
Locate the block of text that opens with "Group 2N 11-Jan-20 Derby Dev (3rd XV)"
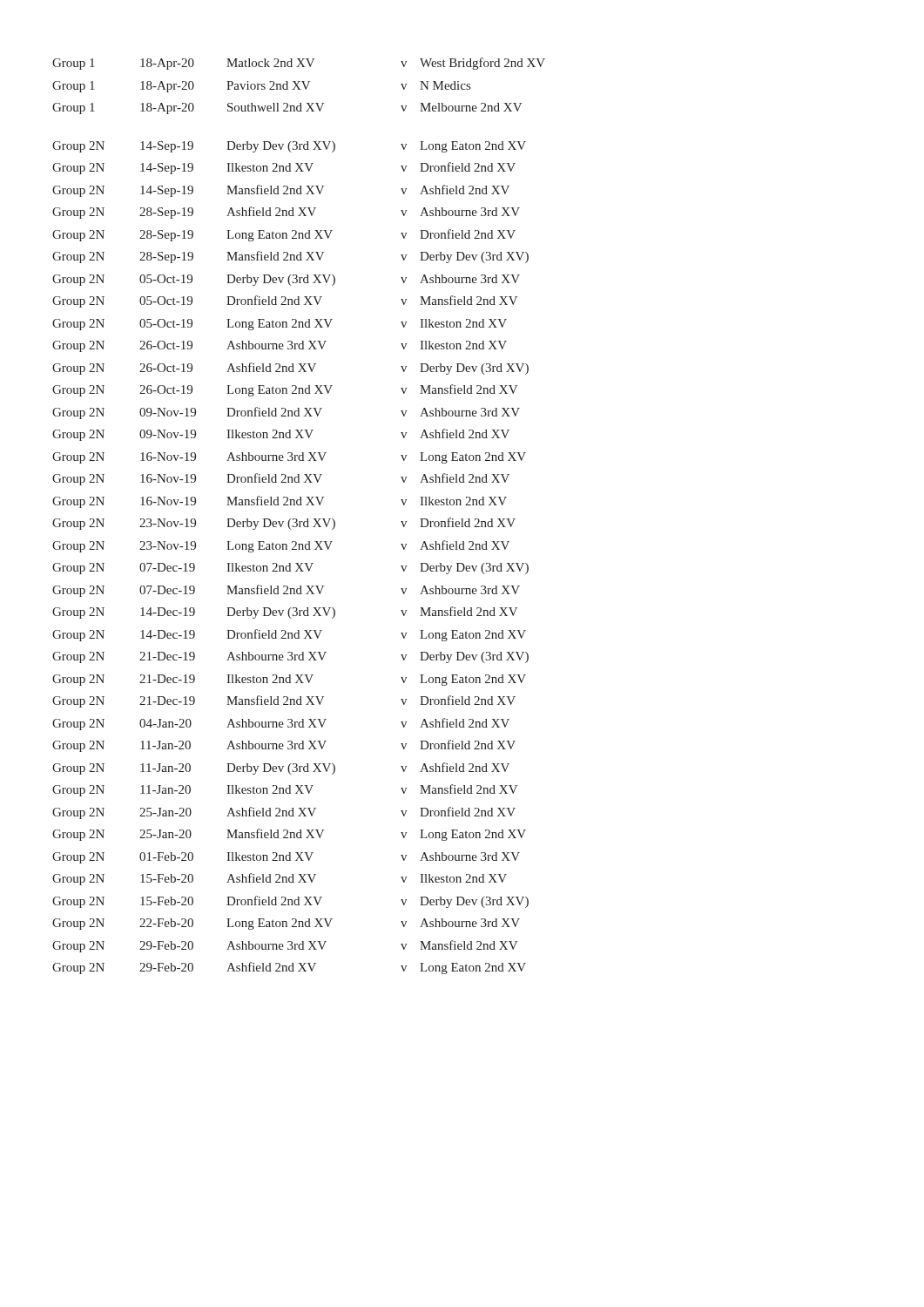(x=462, y=768)
